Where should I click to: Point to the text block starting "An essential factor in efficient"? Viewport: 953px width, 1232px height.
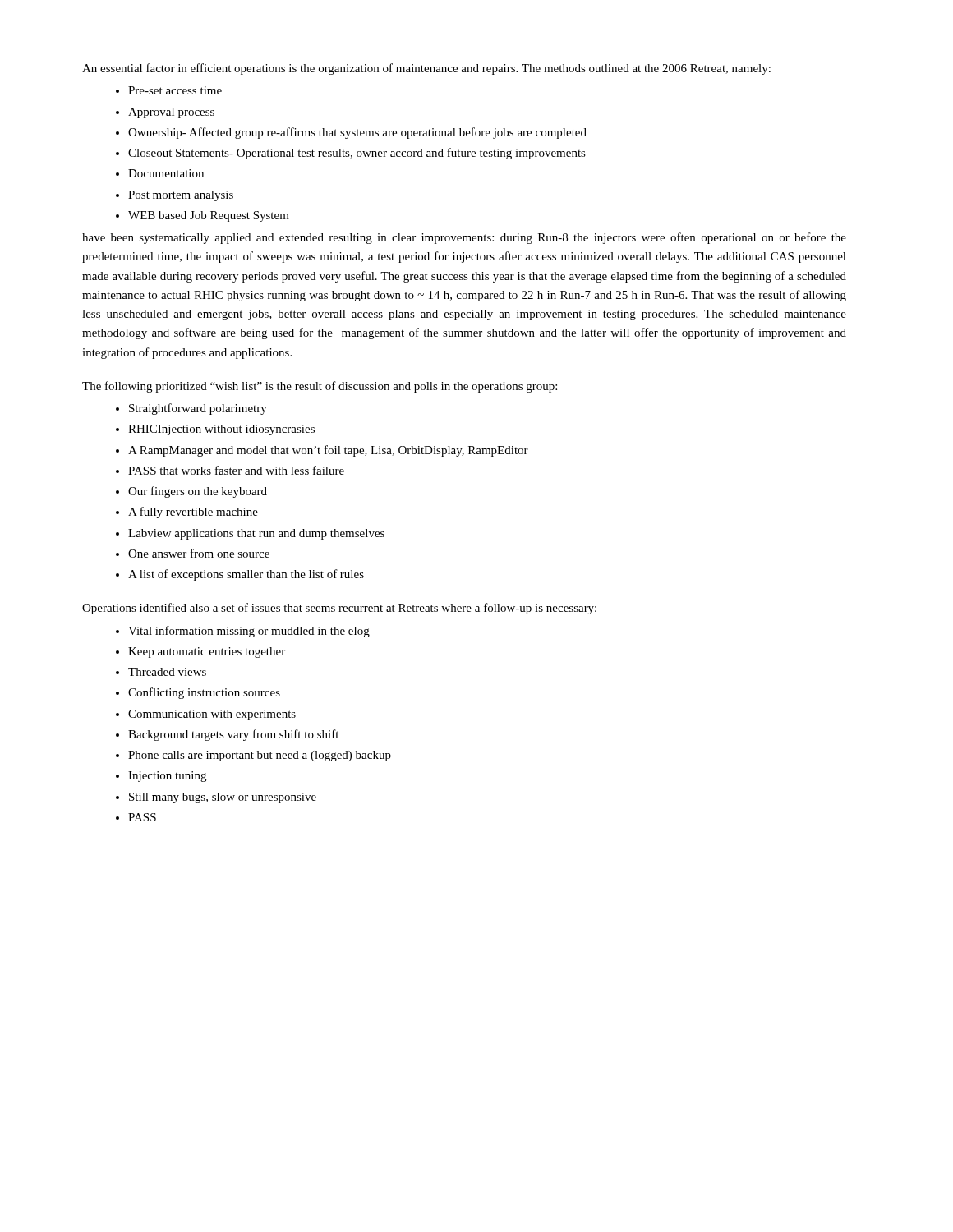point(427,68)
